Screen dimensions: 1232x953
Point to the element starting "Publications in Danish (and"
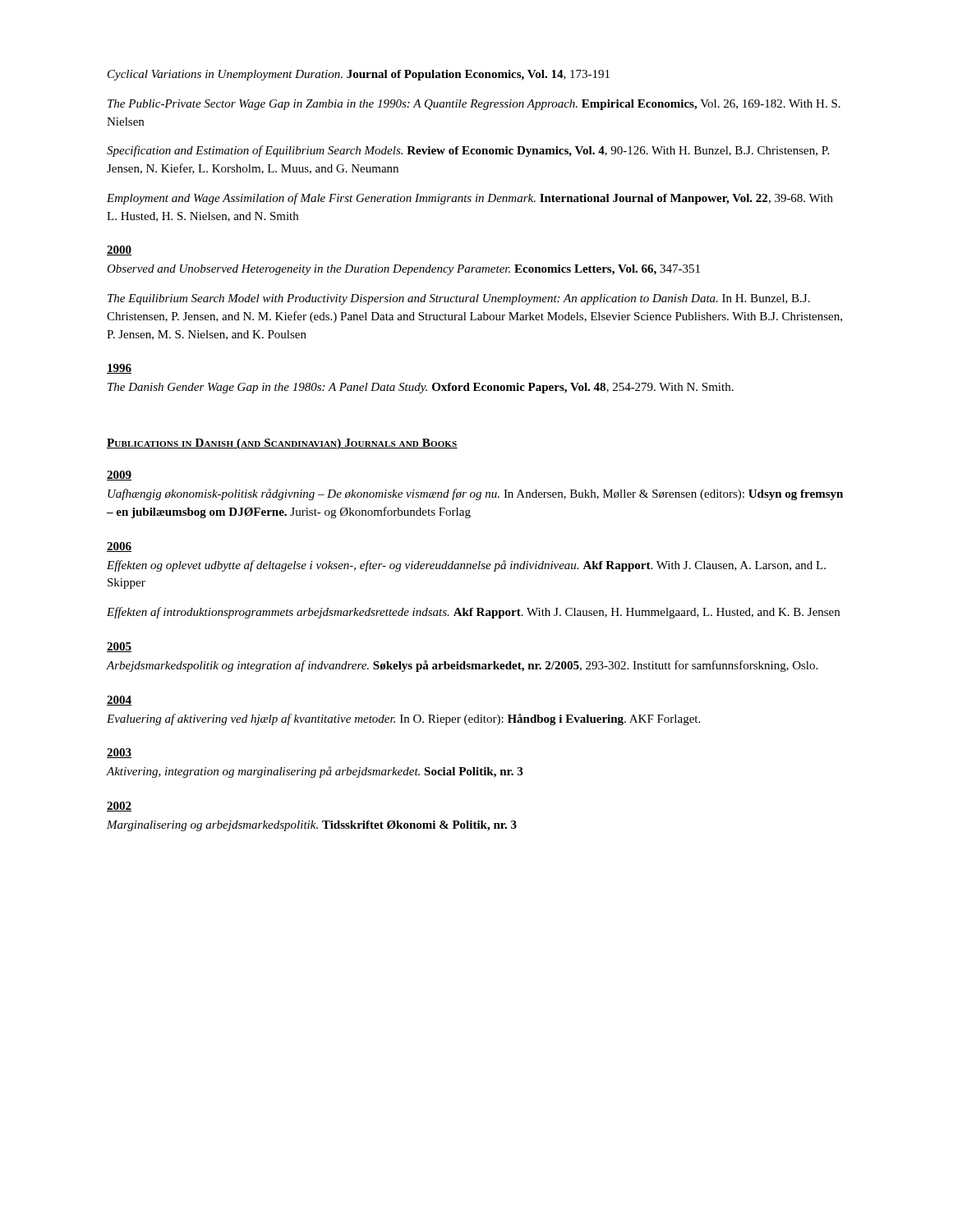point(282,443)
